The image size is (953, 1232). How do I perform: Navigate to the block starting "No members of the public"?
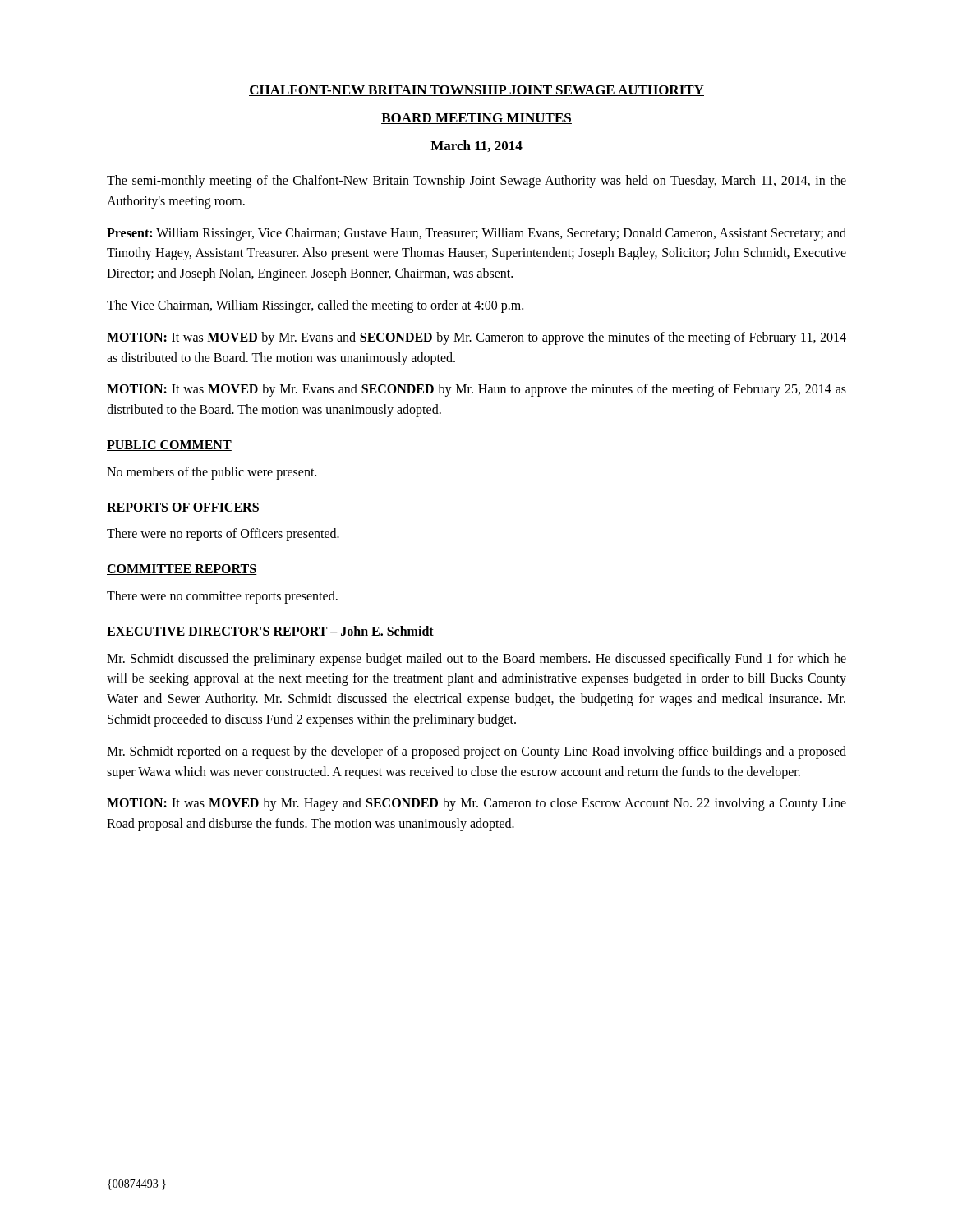point(212,473)
